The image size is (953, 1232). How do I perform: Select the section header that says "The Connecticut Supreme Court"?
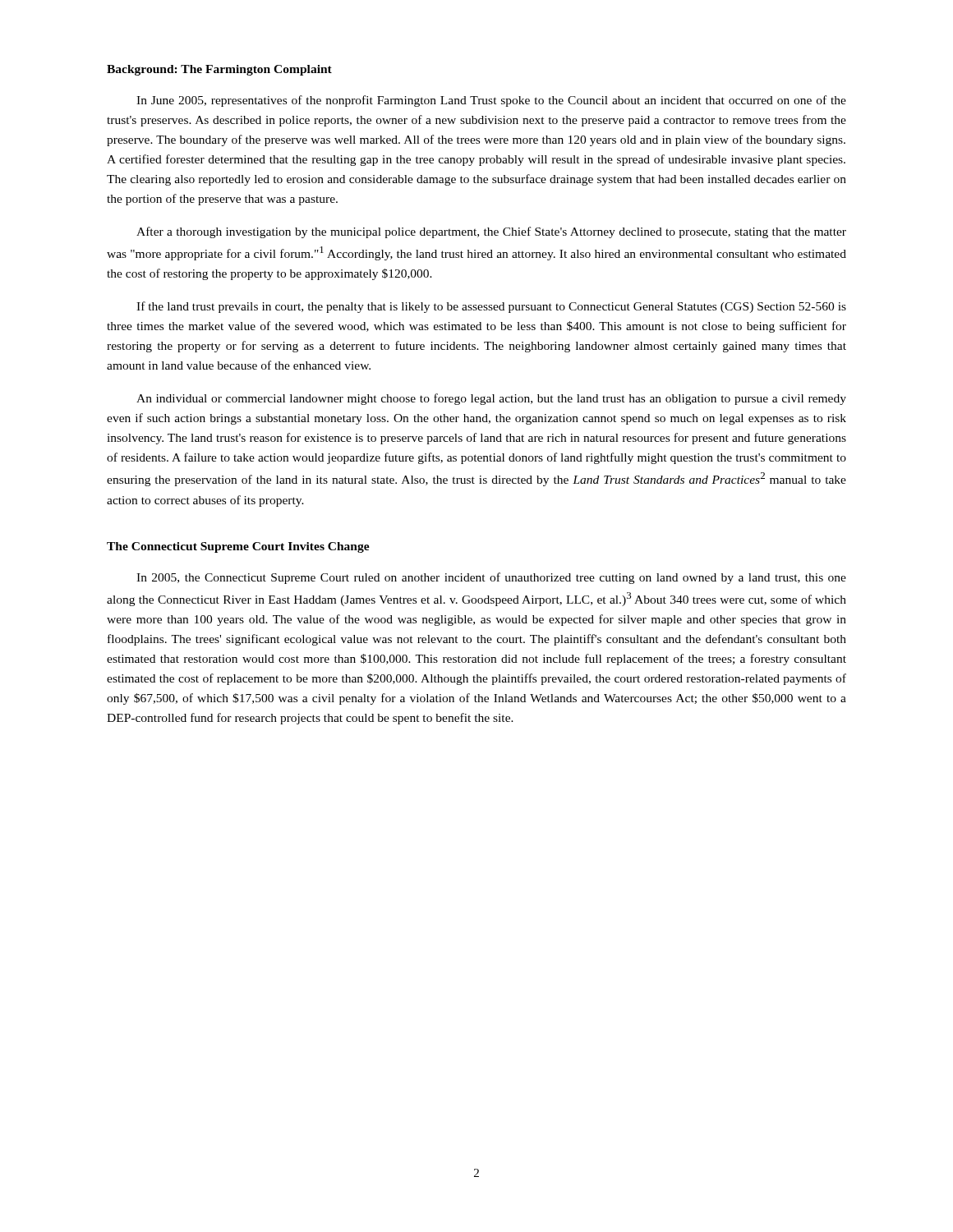pos(238,545)
